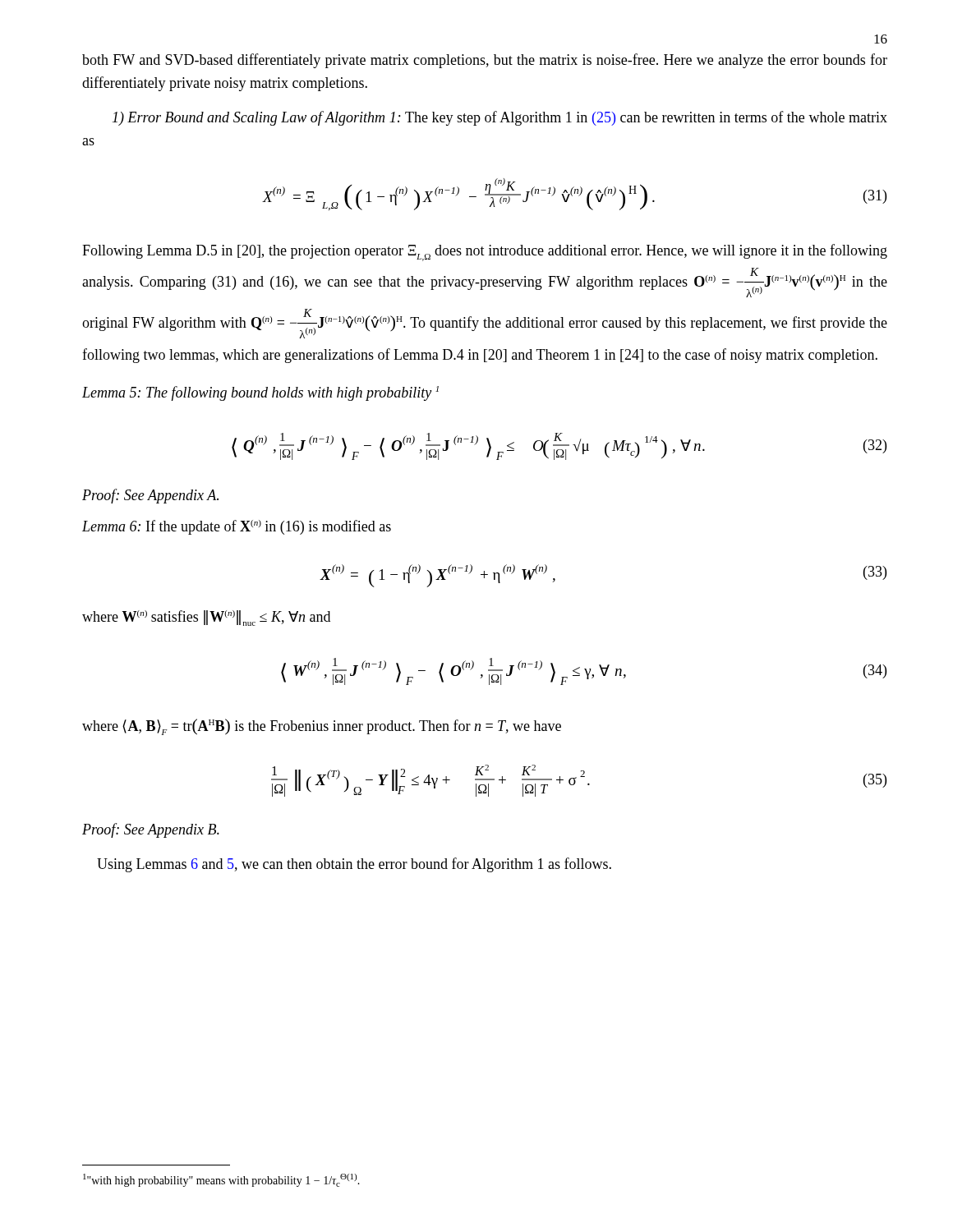953x1232 pixels.
Task: Find the passage starting "Following Lemma D.5"
Action: click(x=485, y=253)
